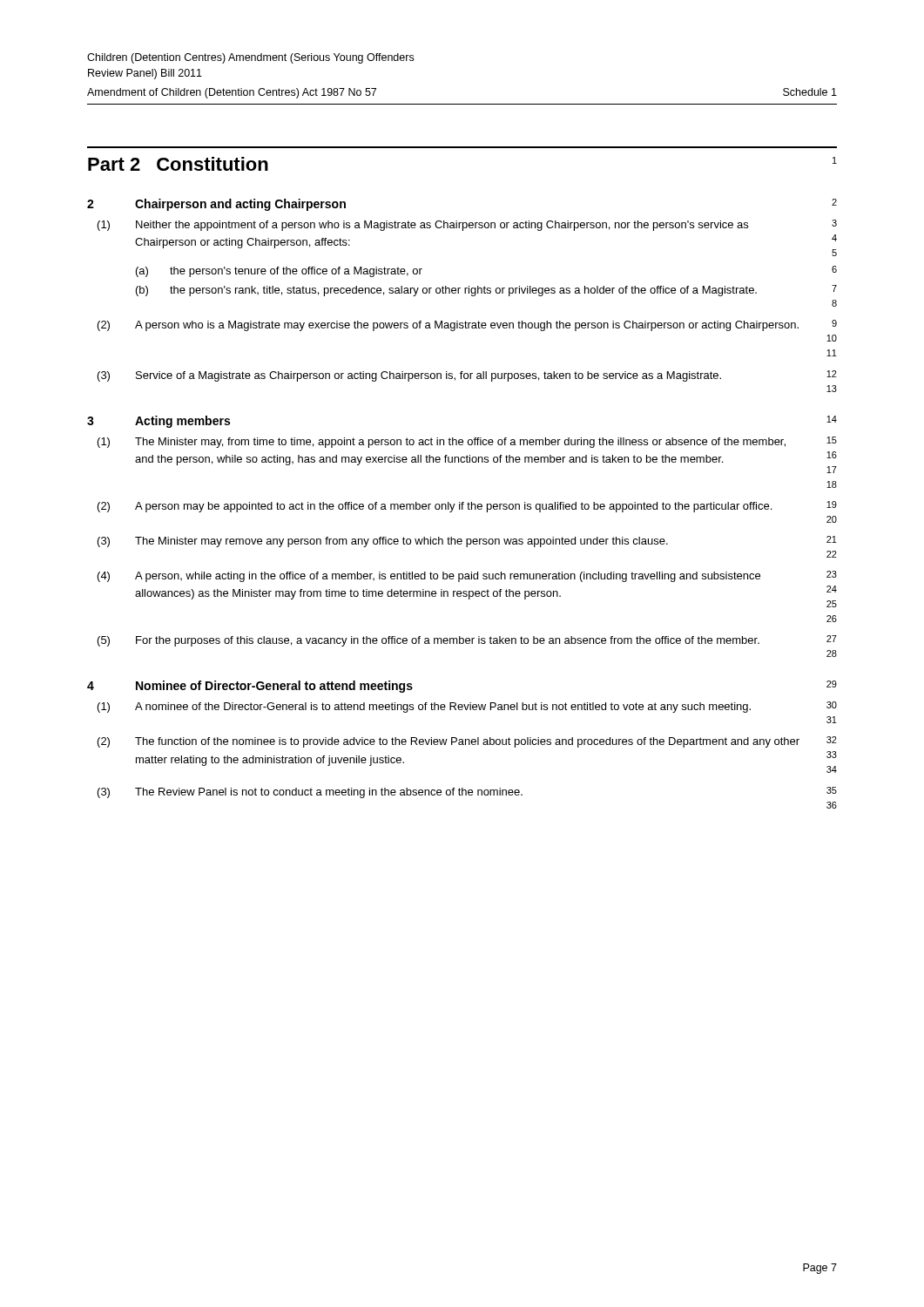924x1307 pixels.
Task: Navigate to the text starting "(1) A nominee of the Director-General is to"
Action: [x=462, y=713]
